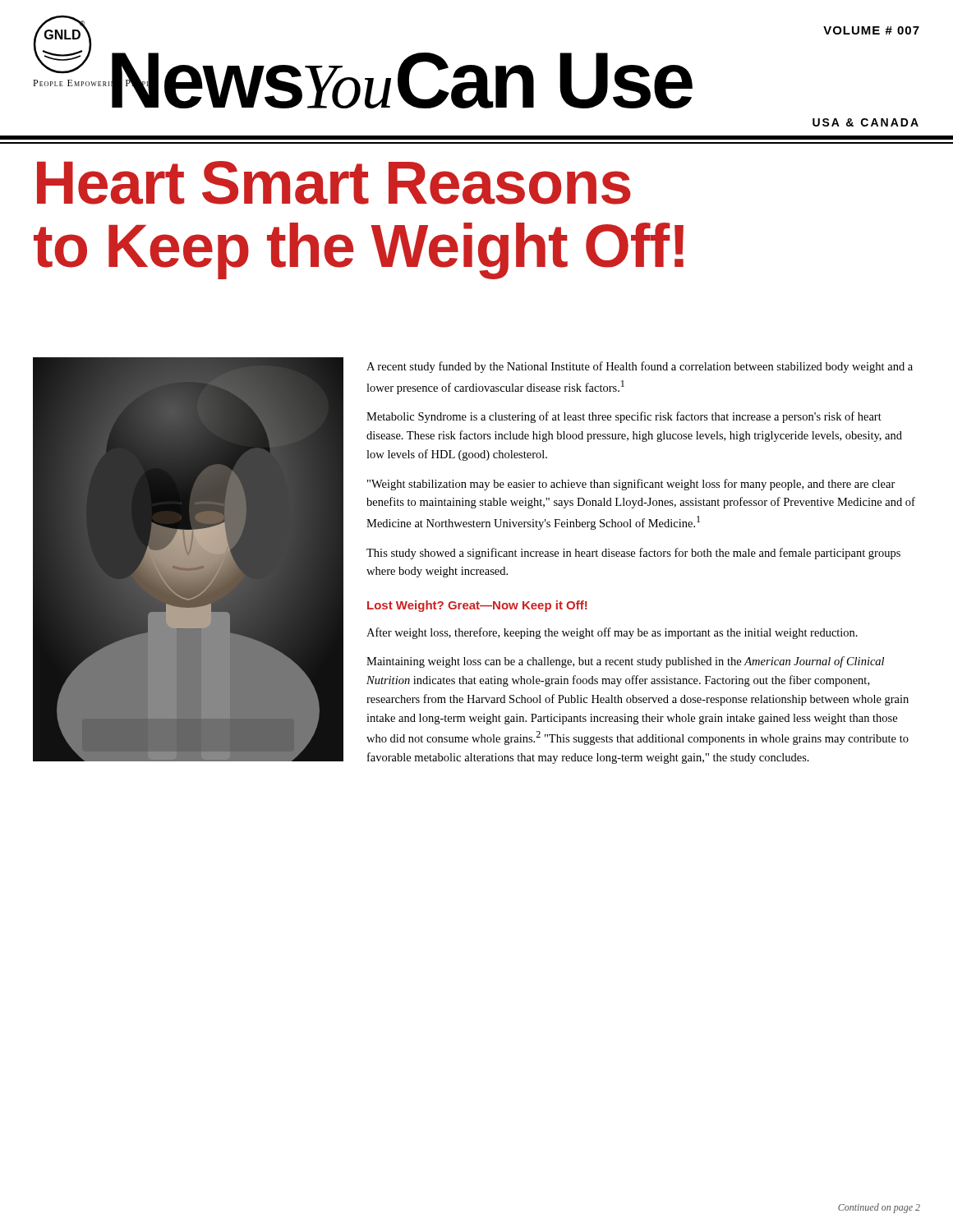
Task: Navigate to the text starting "Metabolic Syndrome is a clustering of at least"
Action: click(634, 435)
